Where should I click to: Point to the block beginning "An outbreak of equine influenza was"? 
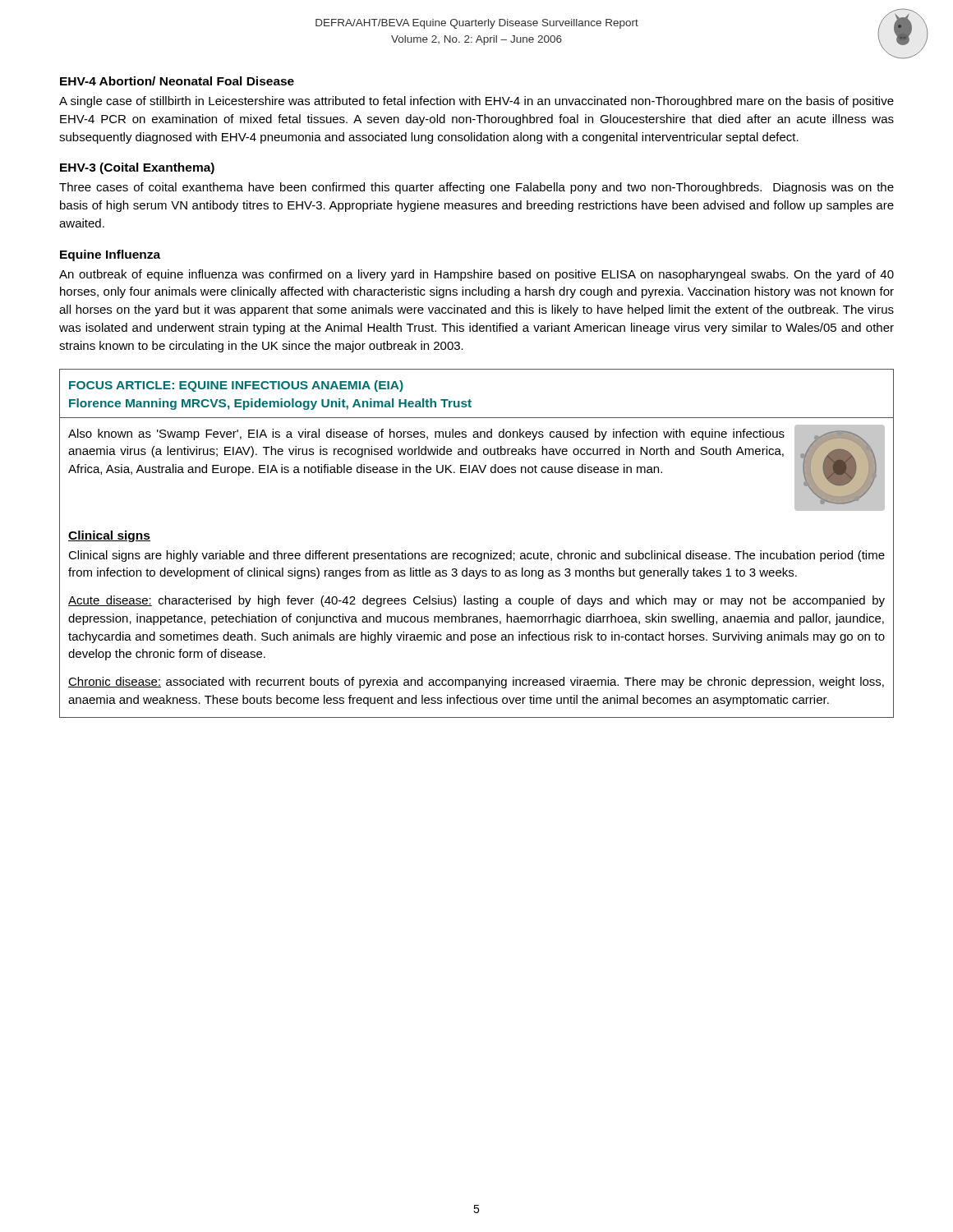click(476, 309)
